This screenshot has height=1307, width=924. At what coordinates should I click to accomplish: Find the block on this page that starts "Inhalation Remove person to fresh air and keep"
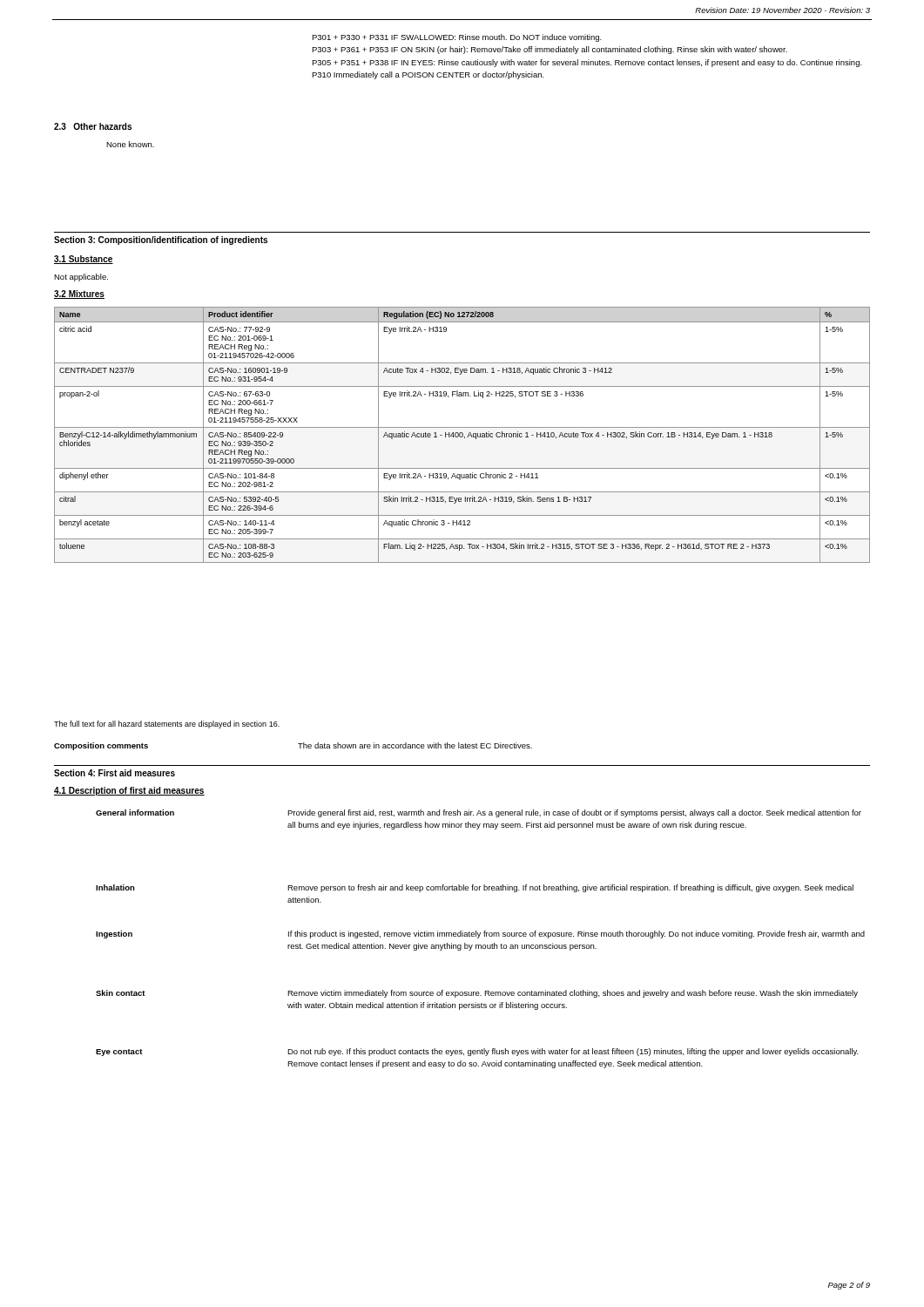(462, 894)
